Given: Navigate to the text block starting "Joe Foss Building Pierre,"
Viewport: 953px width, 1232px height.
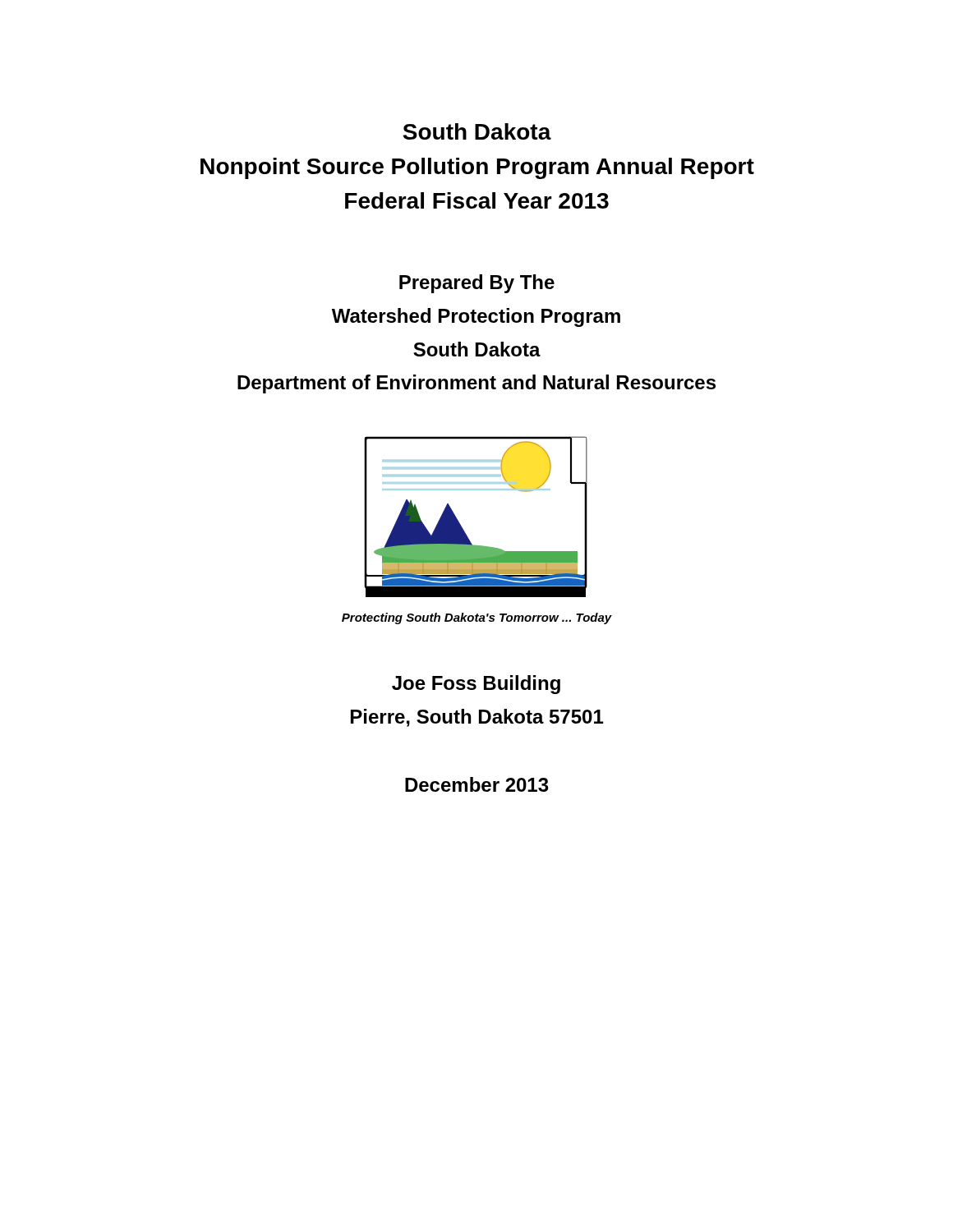Looking at the screenshot, I should (476, 701).
